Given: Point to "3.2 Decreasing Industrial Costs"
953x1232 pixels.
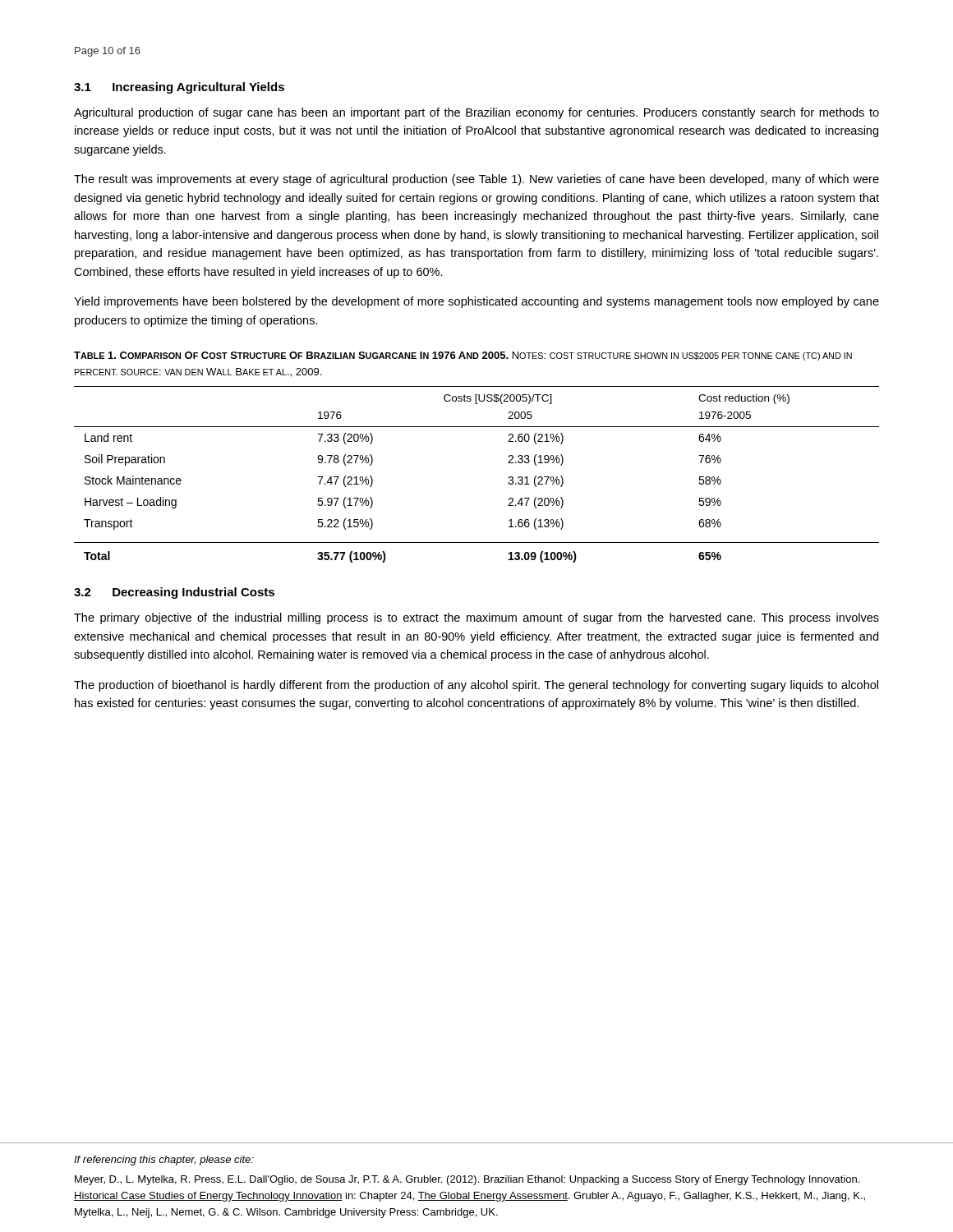Looking at the screenshot, I should point(174,592).
